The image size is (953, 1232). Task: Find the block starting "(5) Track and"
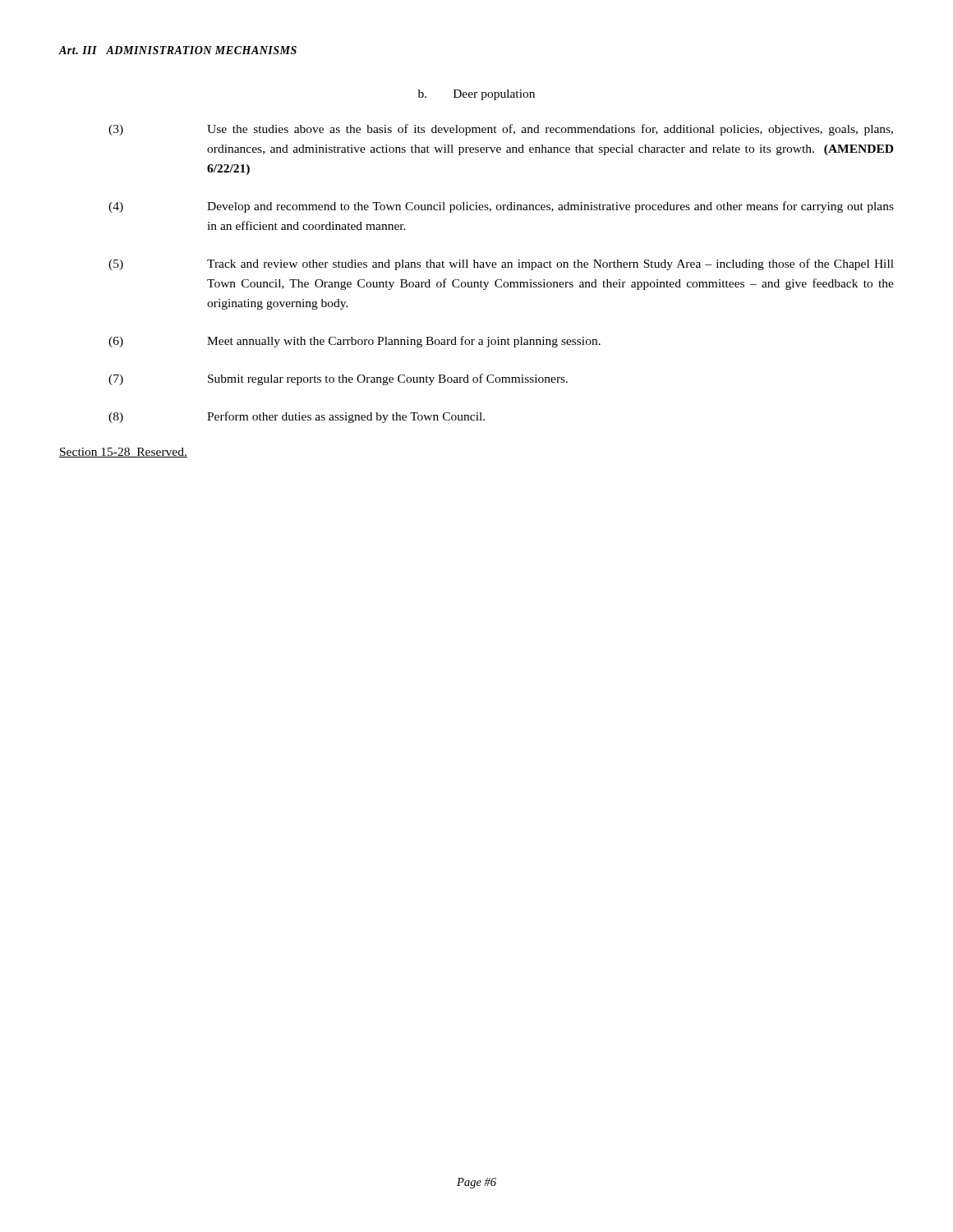click(476, 283)
